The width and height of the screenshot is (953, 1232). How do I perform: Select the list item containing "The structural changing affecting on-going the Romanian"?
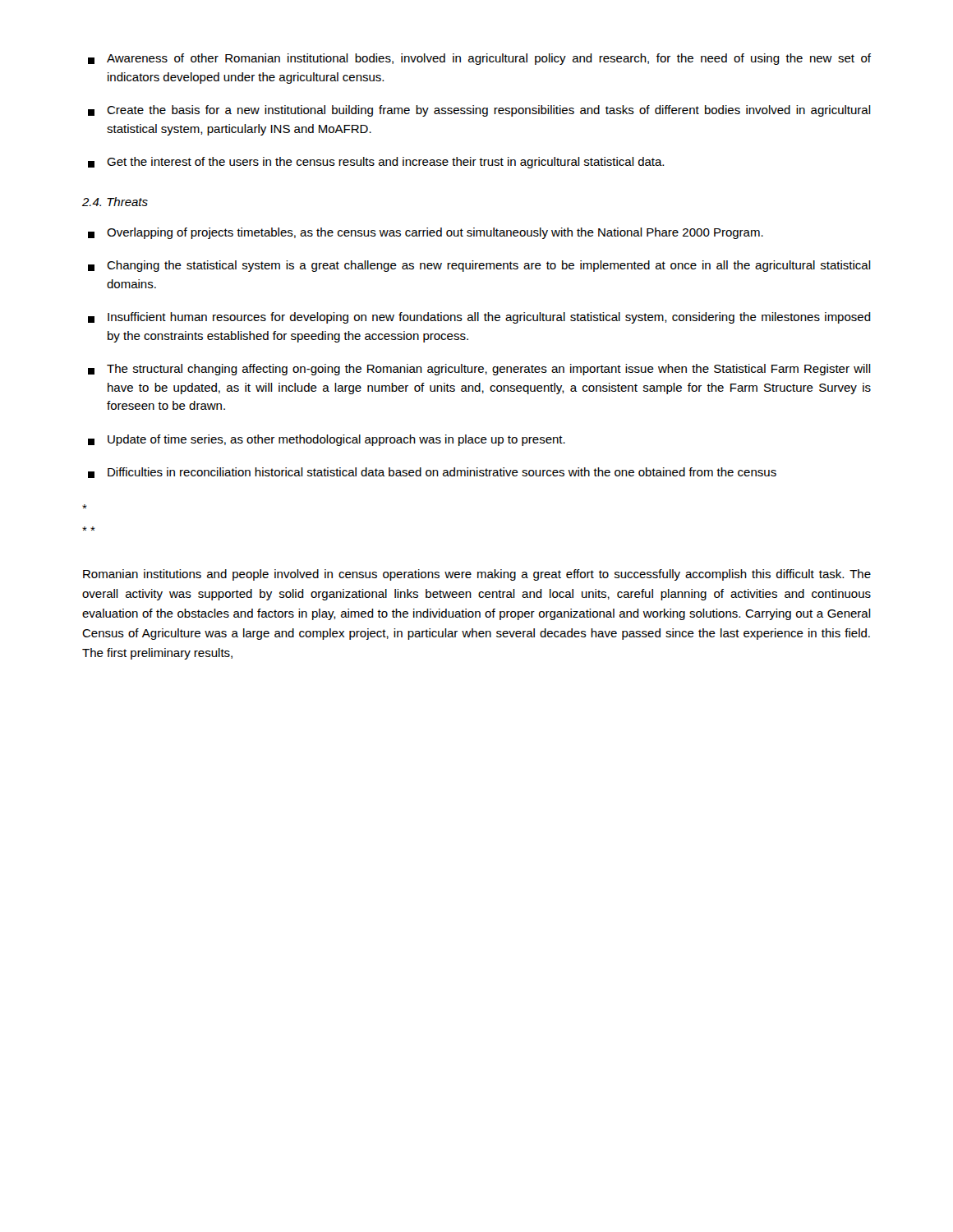476,387
